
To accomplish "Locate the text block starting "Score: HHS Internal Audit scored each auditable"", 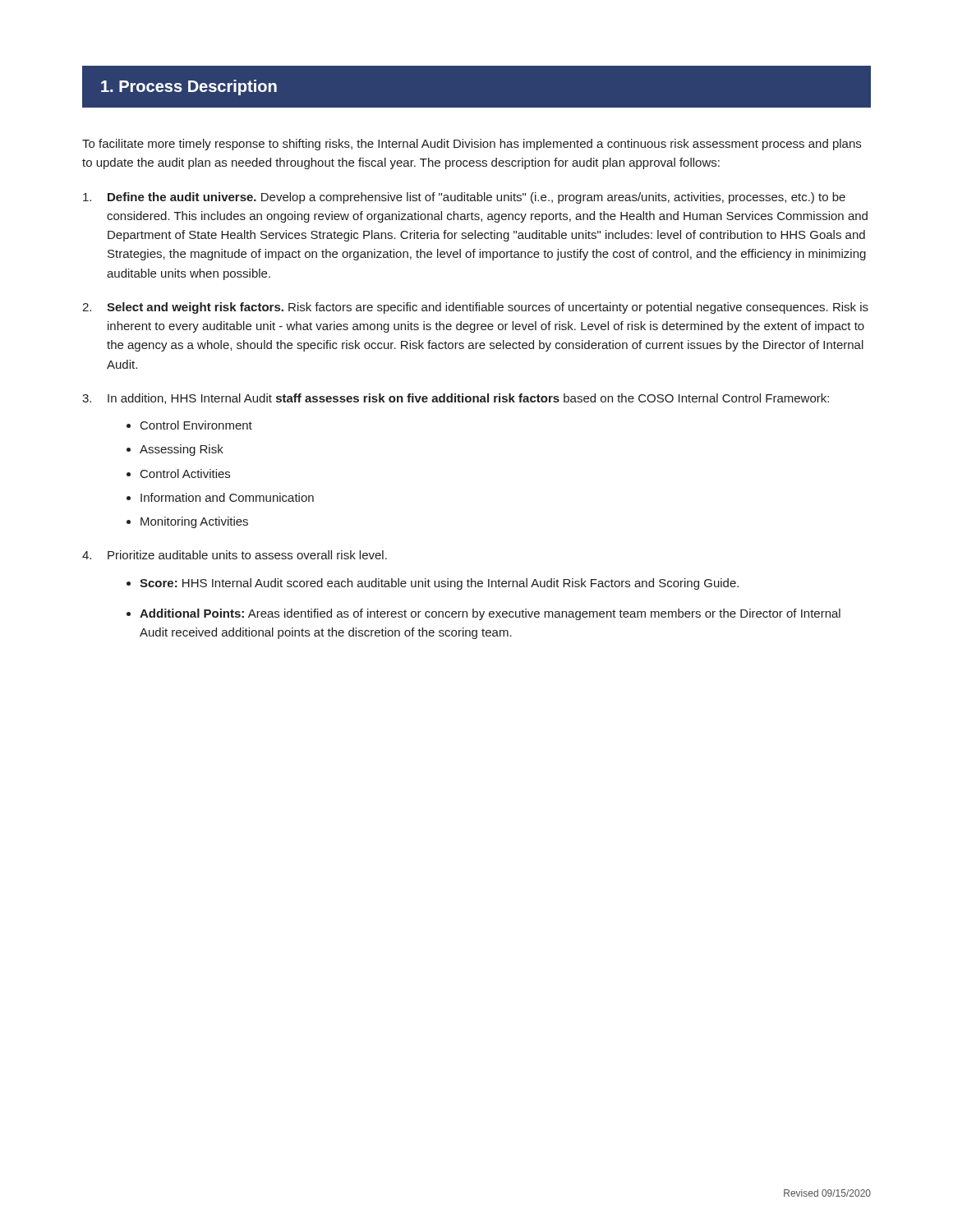I will pos(440,582).
